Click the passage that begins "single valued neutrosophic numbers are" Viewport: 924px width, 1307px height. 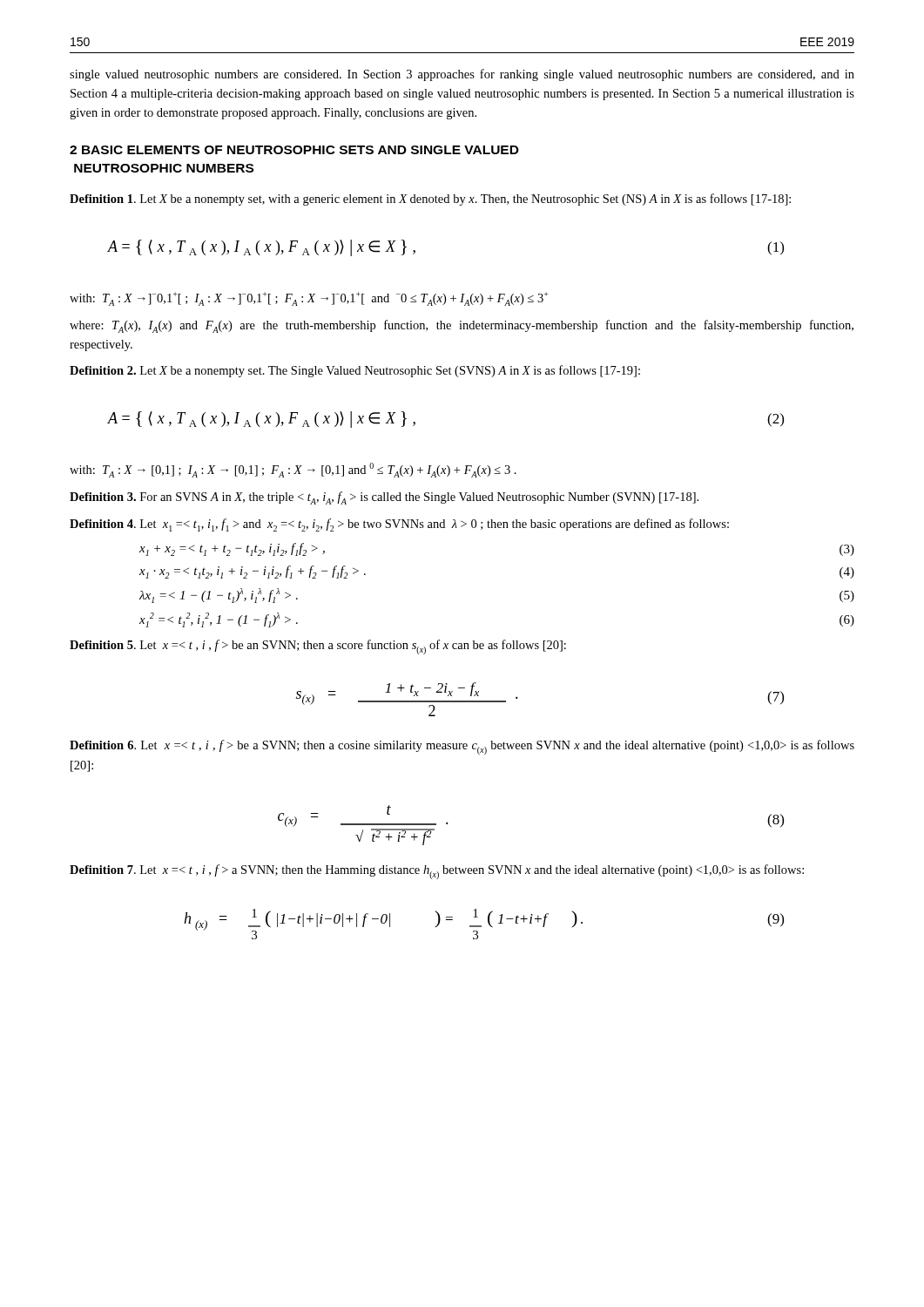pos(462,93)
